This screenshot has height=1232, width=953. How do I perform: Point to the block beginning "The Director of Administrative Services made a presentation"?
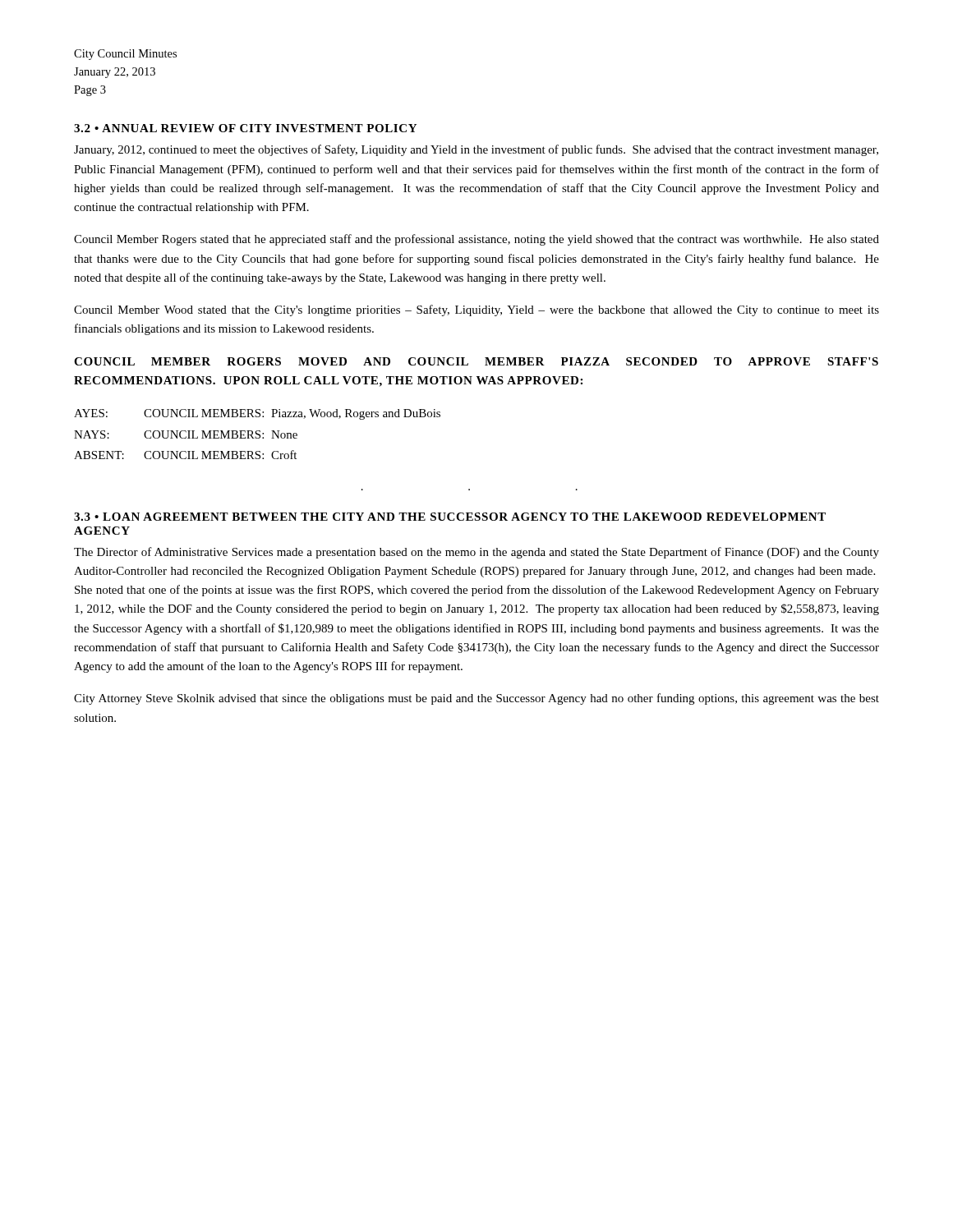476,609
